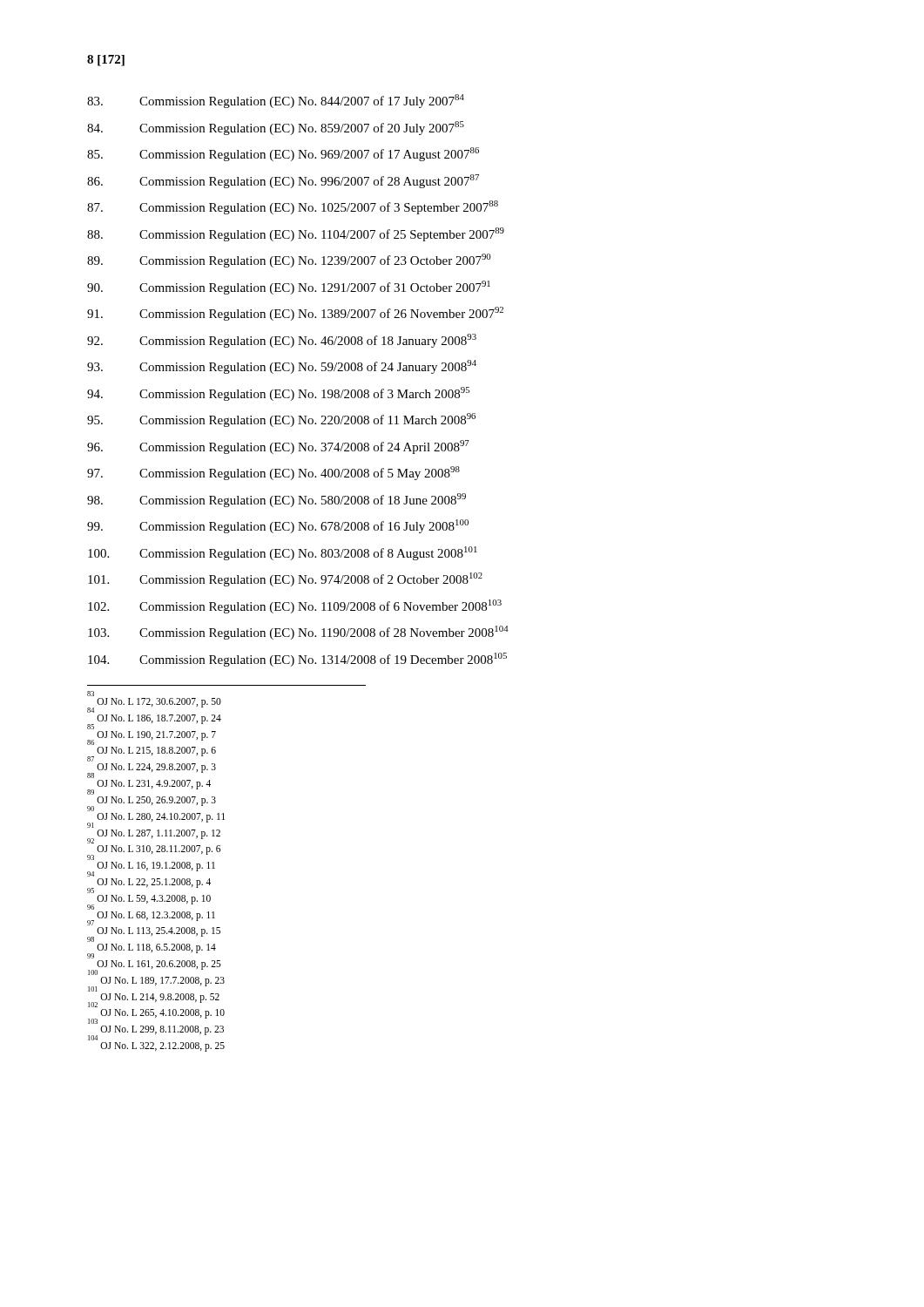Locate the text starting "101 OJ No. L 214, 9.8.2008, p."
Image resolution: width=924 pixels, height=1307 pixels.
[x=153, y=997]
